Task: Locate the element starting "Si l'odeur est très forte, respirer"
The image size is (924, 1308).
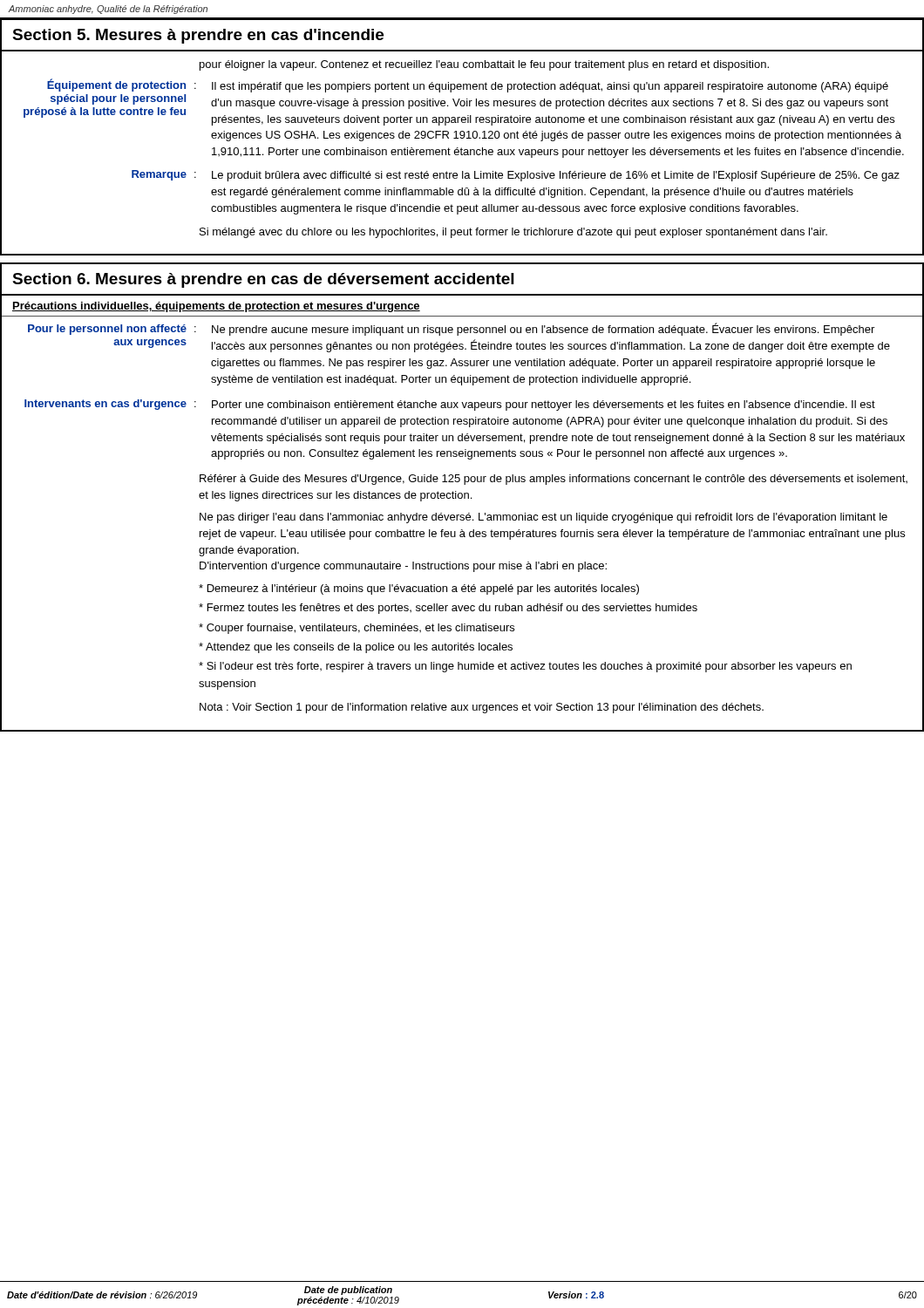Action: tap(555, 675)
